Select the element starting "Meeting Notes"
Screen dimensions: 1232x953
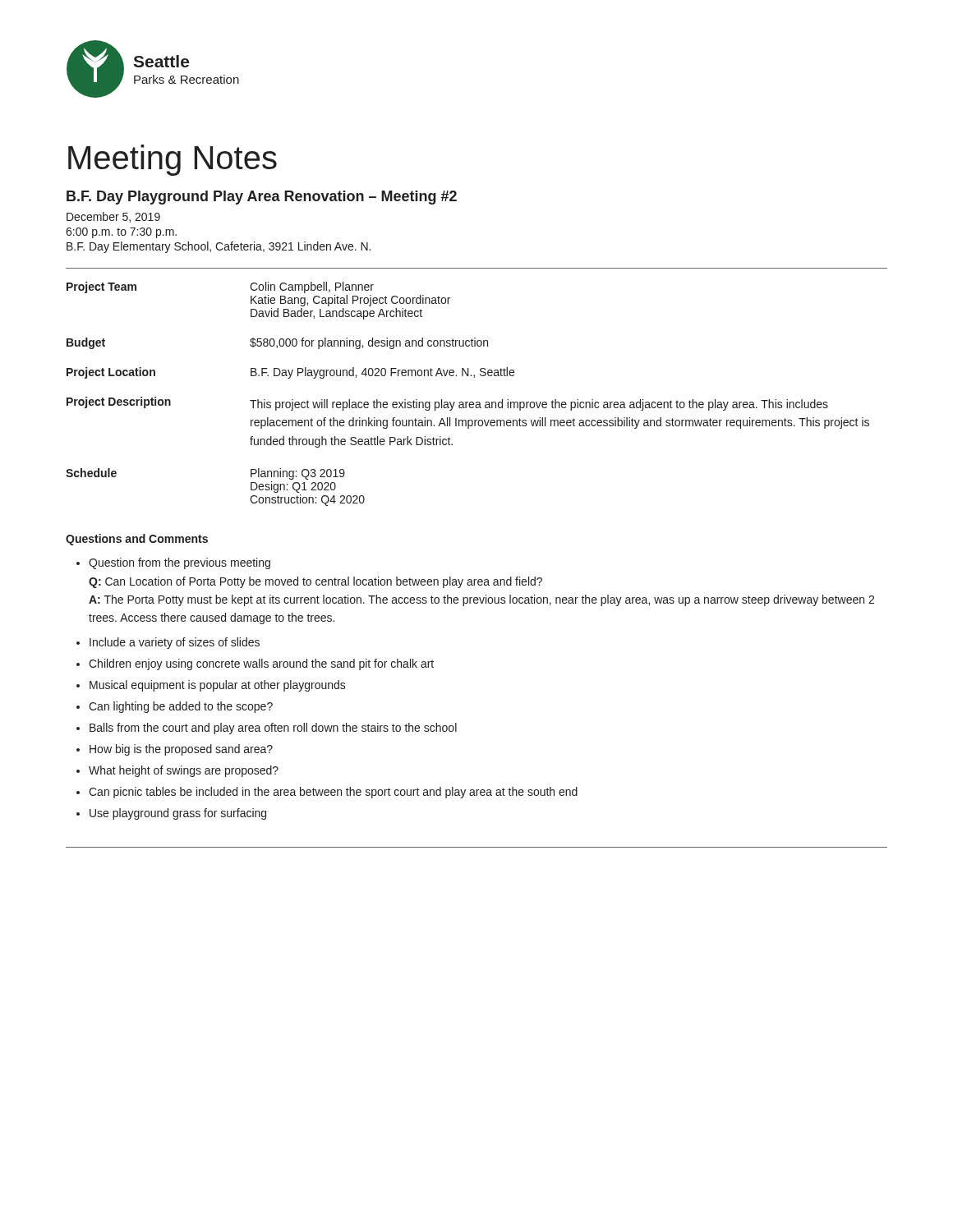pos(172,158)
